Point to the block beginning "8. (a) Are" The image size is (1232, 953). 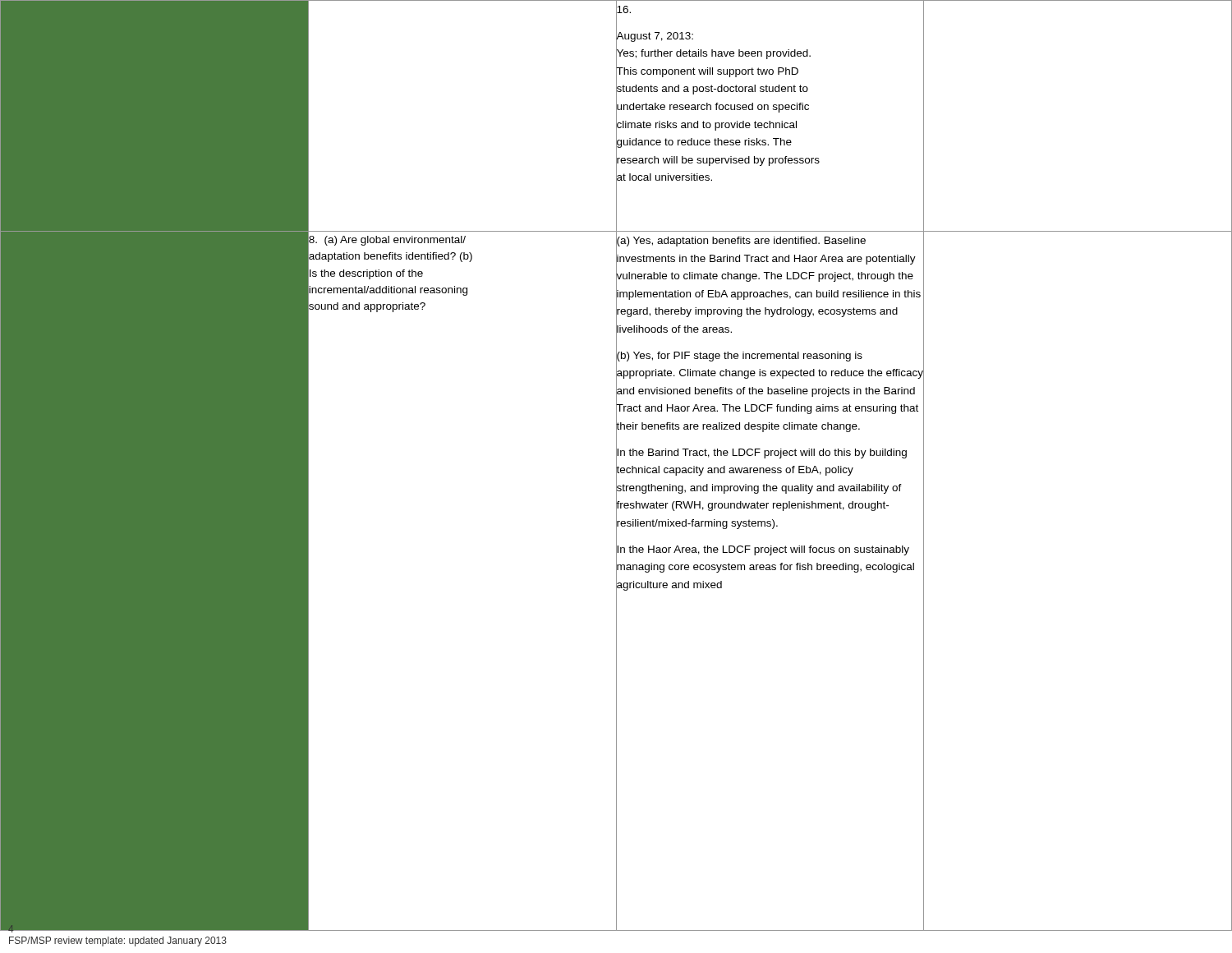[391, 273]
